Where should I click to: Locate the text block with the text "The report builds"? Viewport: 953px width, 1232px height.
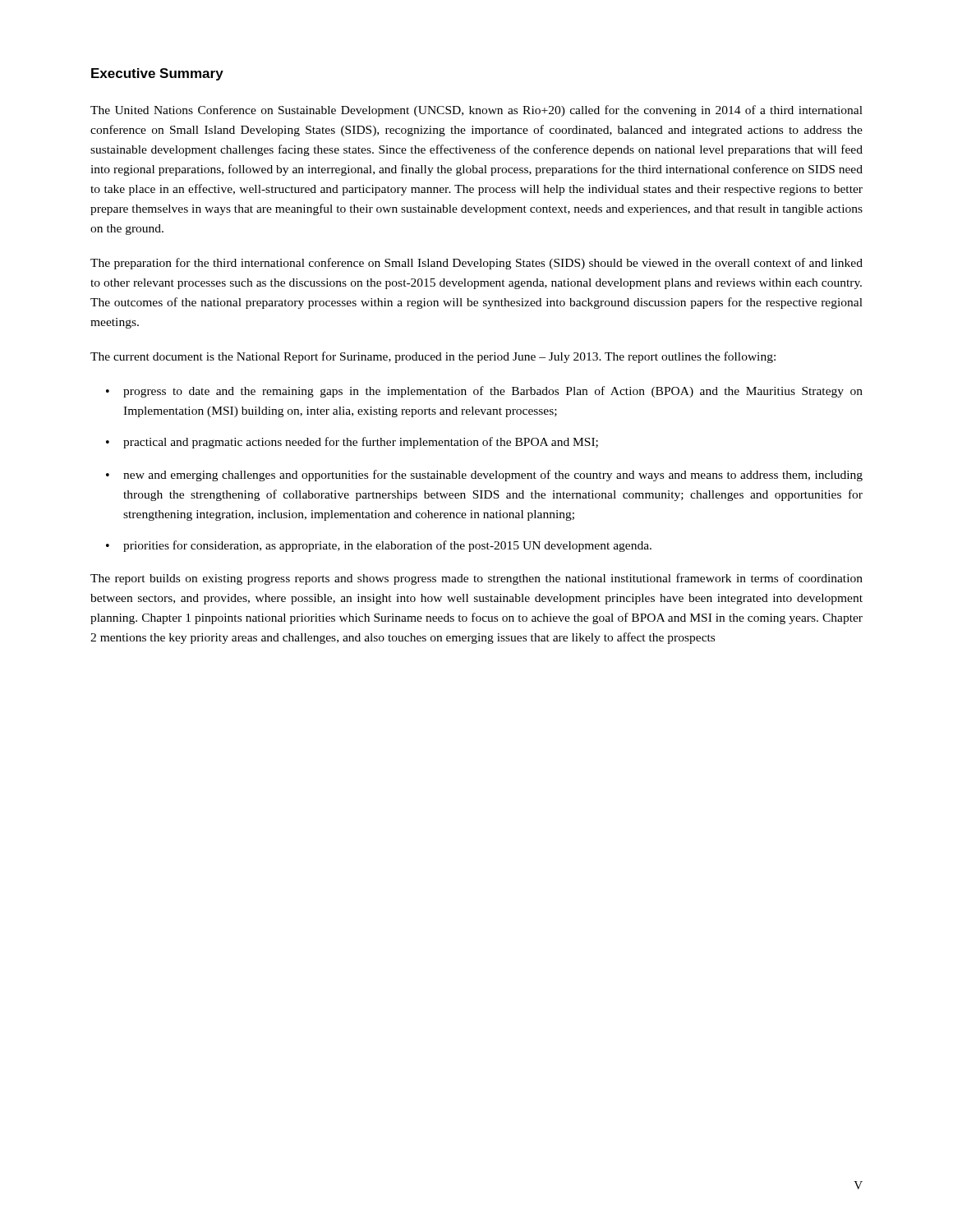tap(476, 607)
